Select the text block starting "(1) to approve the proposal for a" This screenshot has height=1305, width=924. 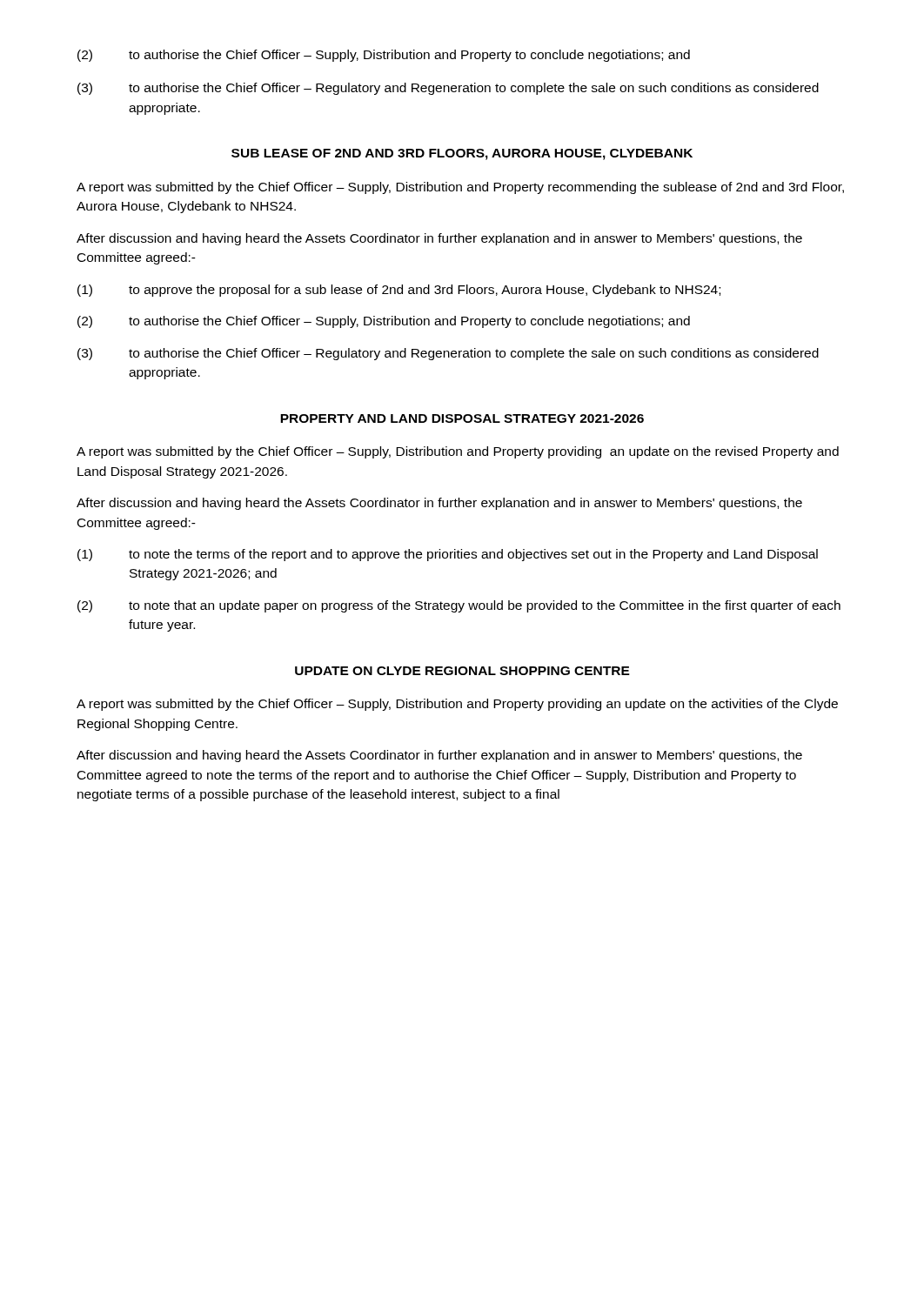click(462, 290)
